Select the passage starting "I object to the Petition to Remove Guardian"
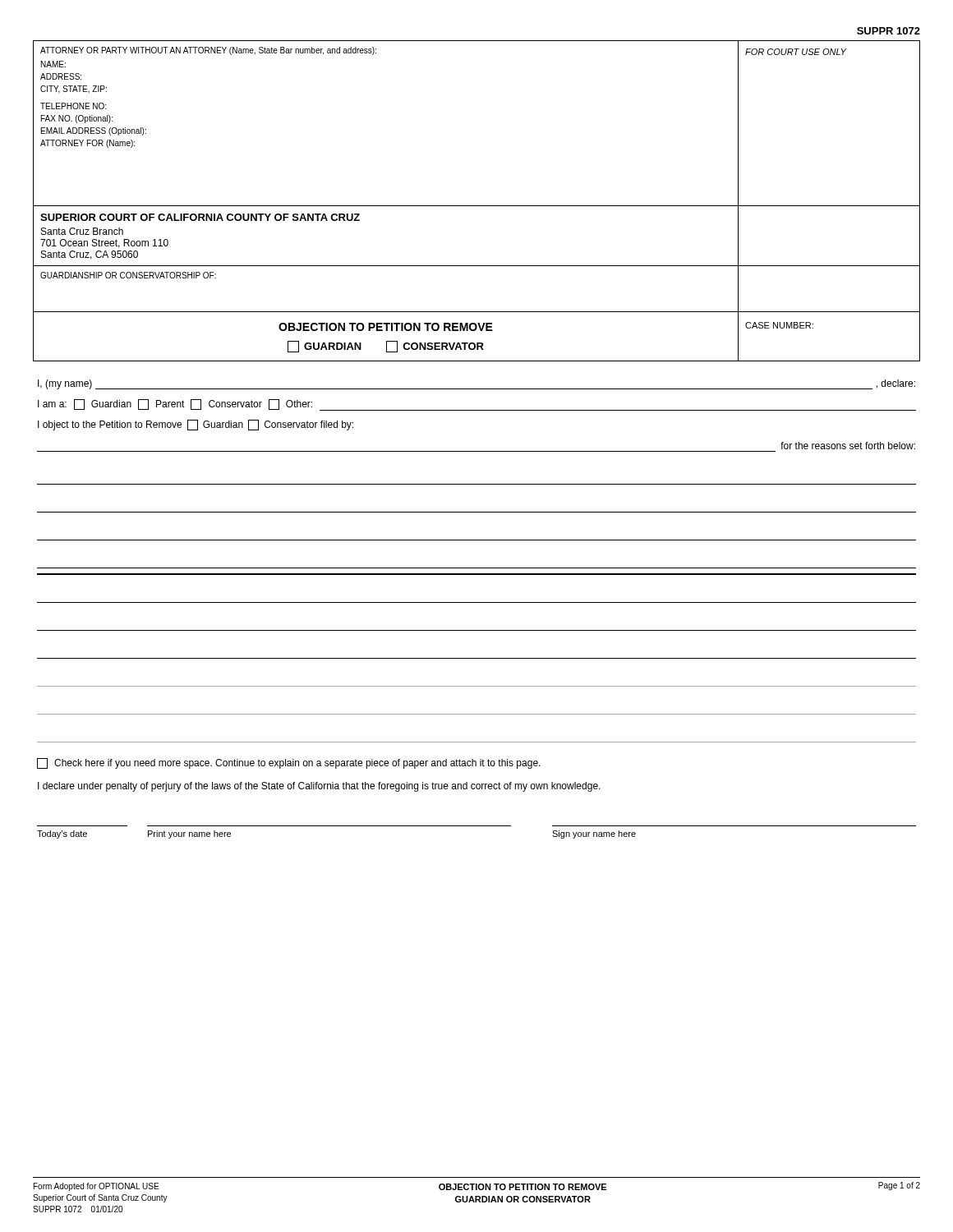The width and height of the screenshot is (953, 1232). pyautogui.click(x=196, y=425)
